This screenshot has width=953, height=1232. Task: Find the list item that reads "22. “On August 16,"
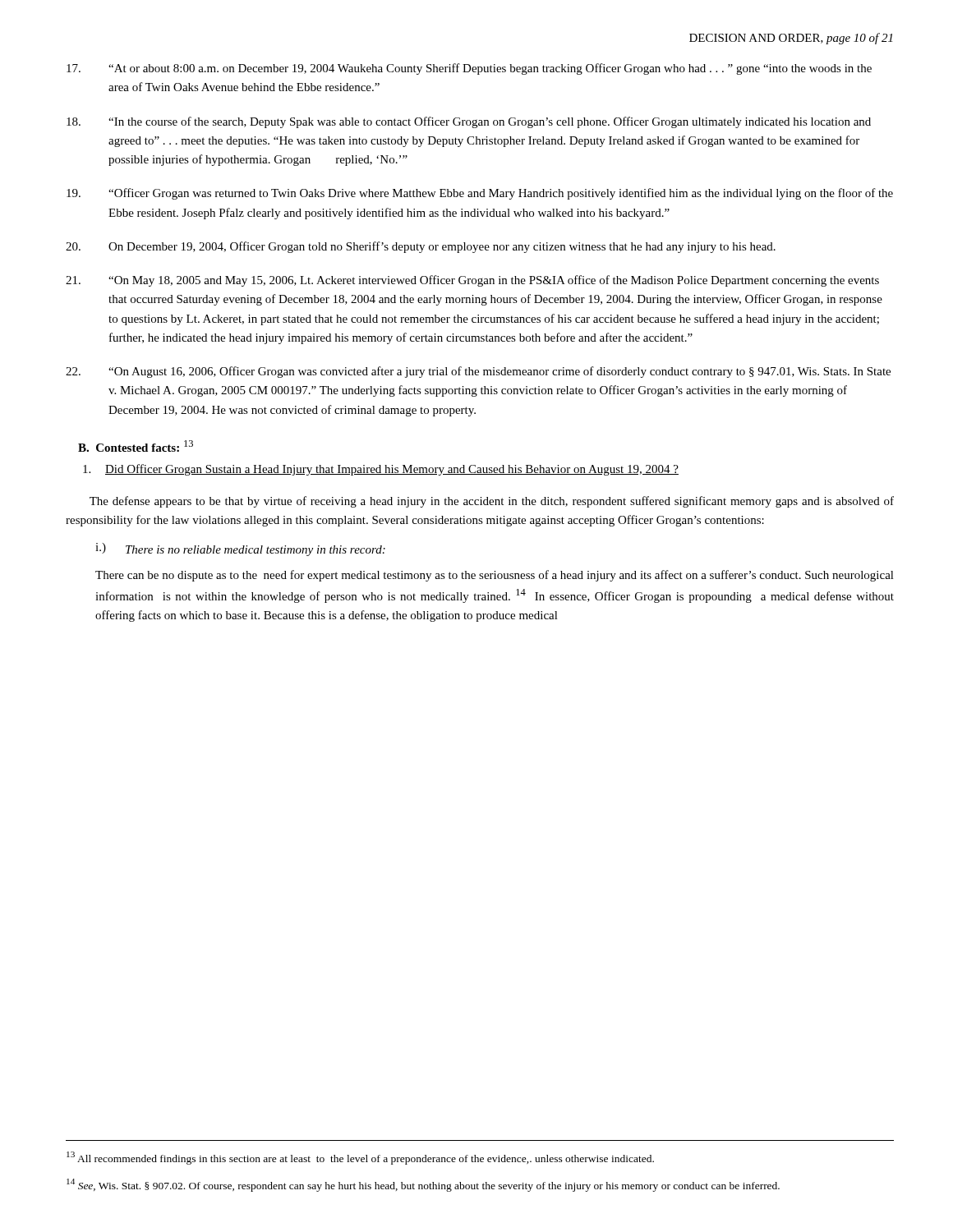pyautogui.click(x=480, y=391)
